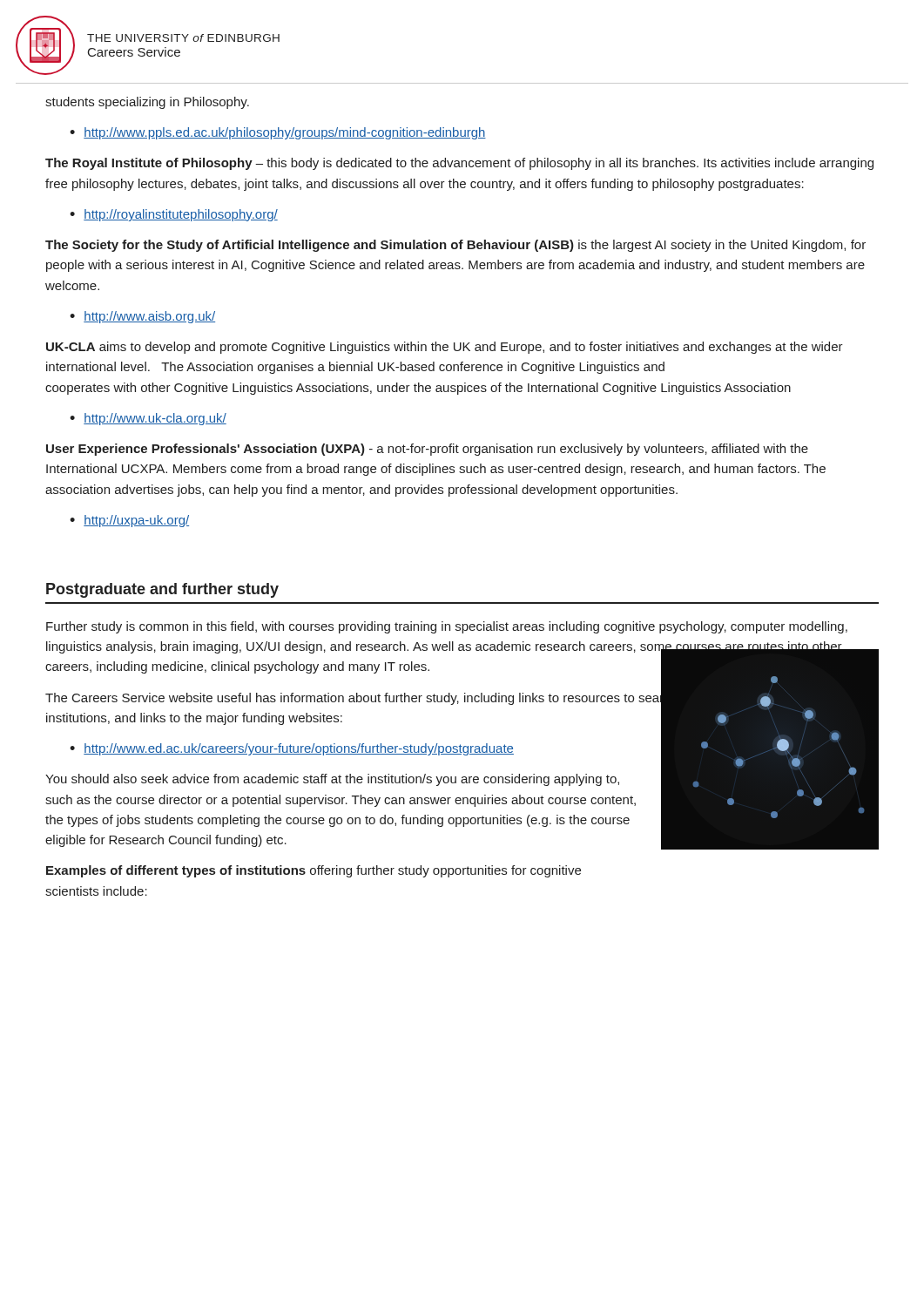Viewport: 924px width, 1307px height.
Task: Find the text block starting "The Royal Institute of"
Action: click(x=460, y=173)
